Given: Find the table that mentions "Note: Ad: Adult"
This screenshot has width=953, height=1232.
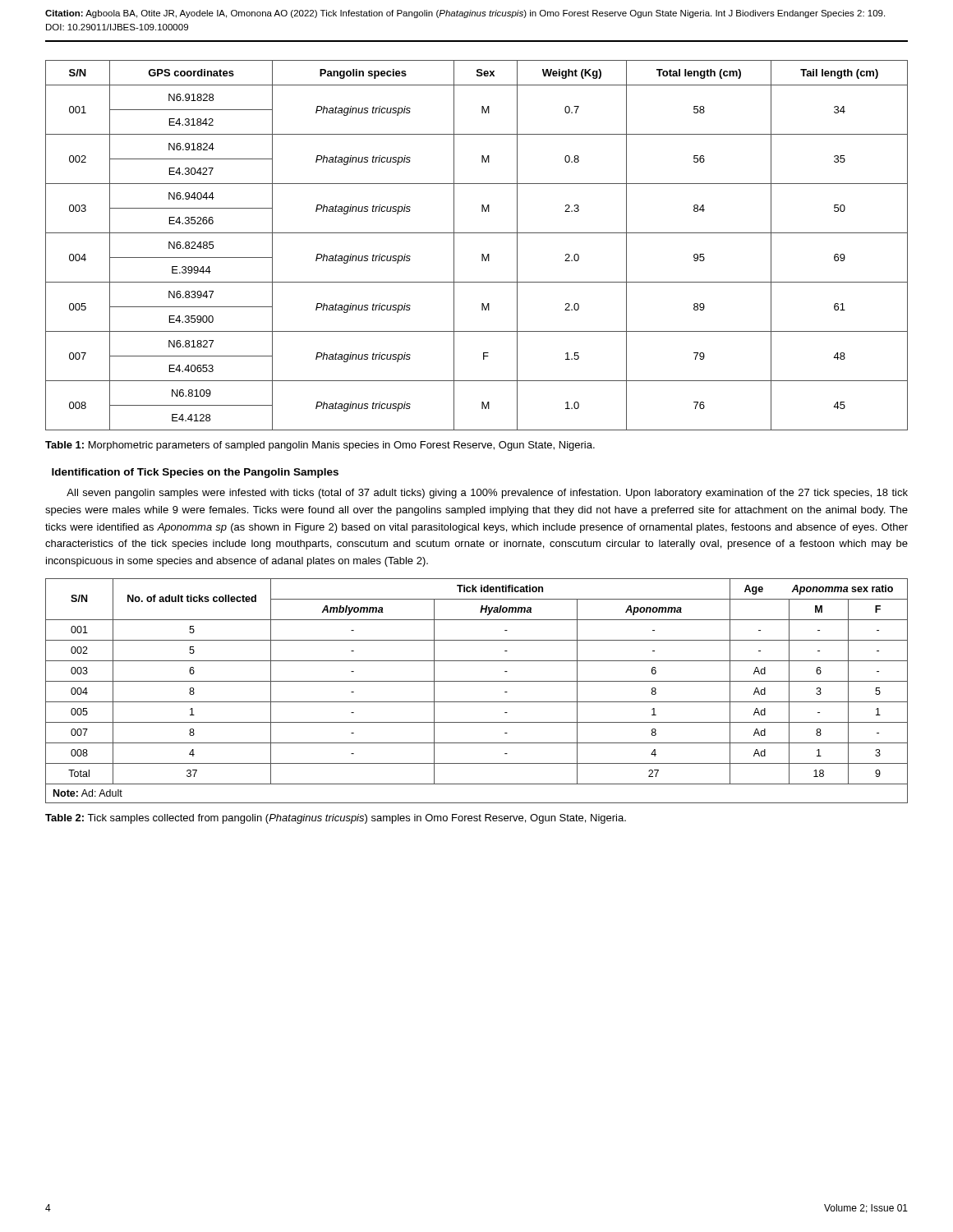Looking at the screenshot, I should (476, 691).
